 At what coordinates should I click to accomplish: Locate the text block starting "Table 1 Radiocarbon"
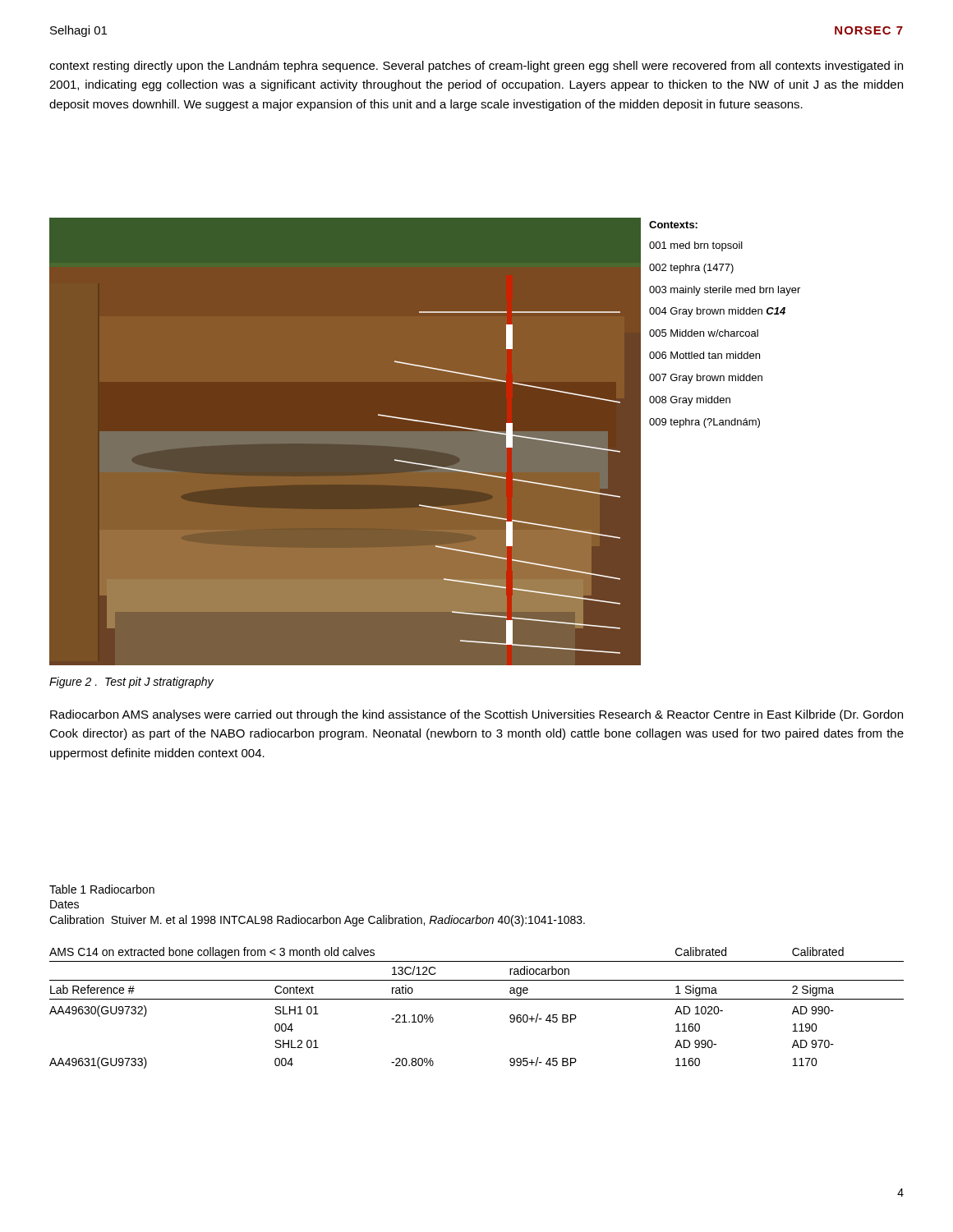pos(102,890)
